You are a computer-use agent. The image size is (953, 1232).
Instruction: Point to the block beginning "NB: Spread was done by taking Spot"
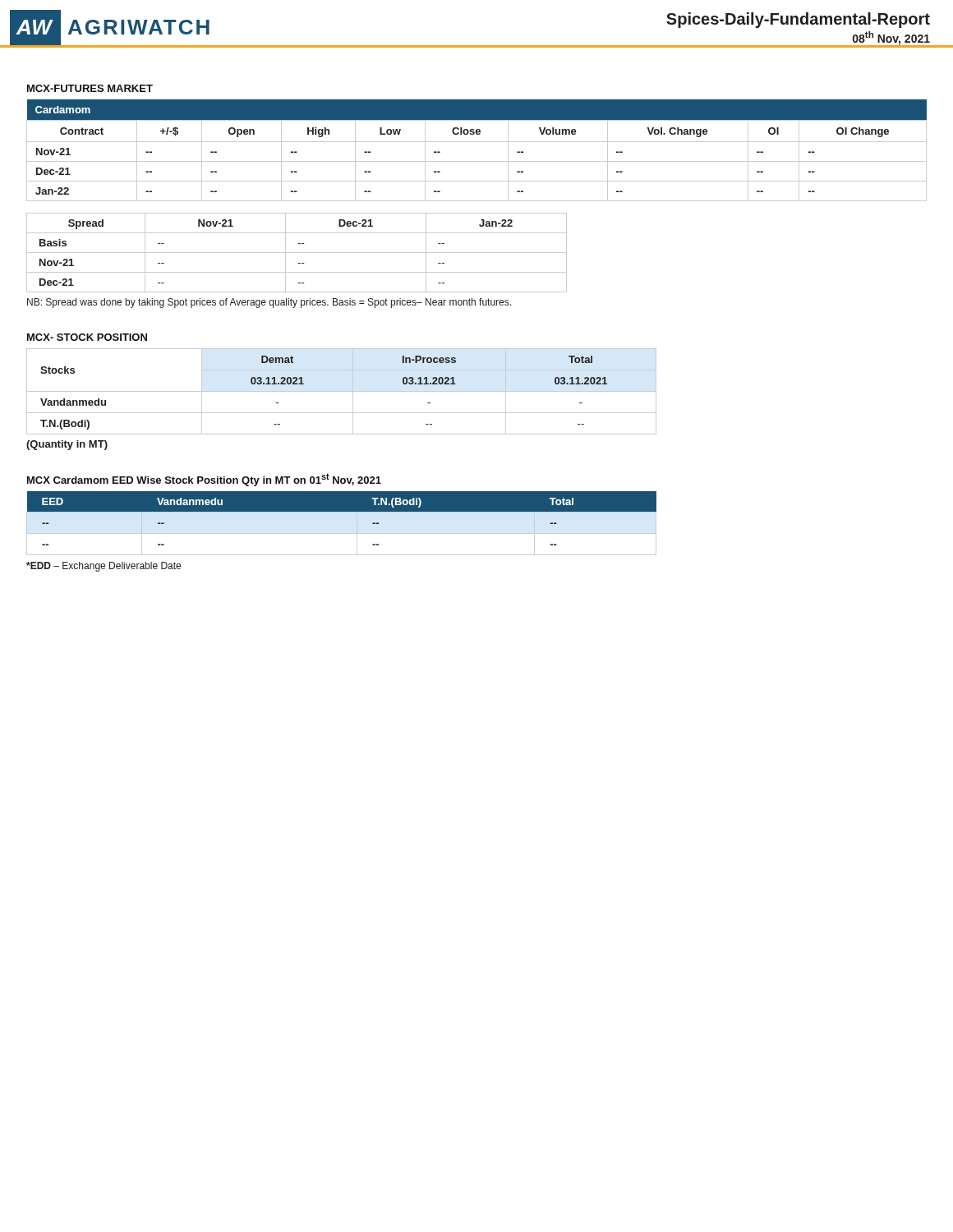coord(269,302)
